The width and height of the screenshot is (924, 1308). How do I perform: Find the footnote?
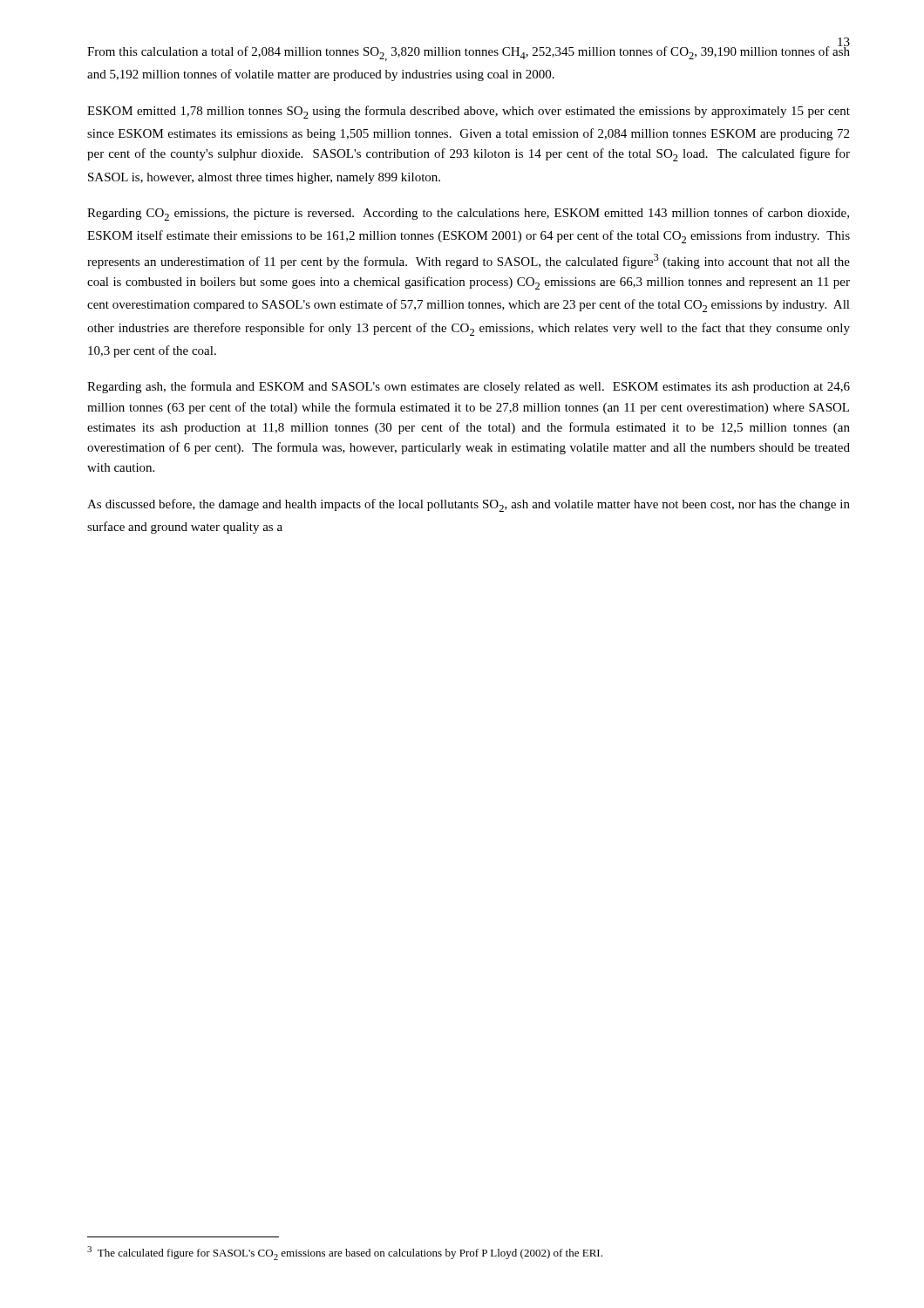pos(345,1253)
